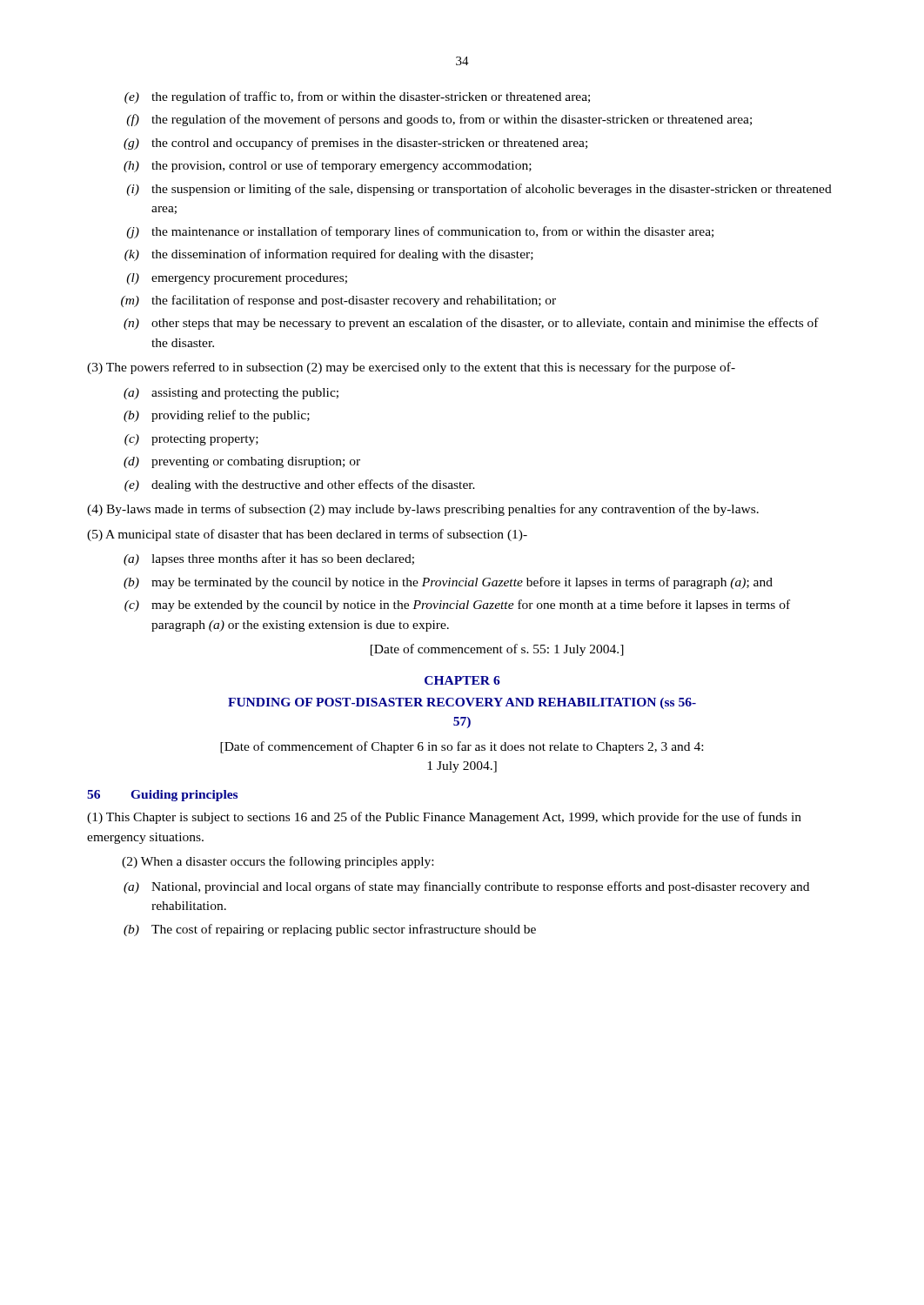Point to the text starting "(d) preventing or"
The width and height of the screenshot is (924, 1305).
pyautogui.click(x=242, y=462)
